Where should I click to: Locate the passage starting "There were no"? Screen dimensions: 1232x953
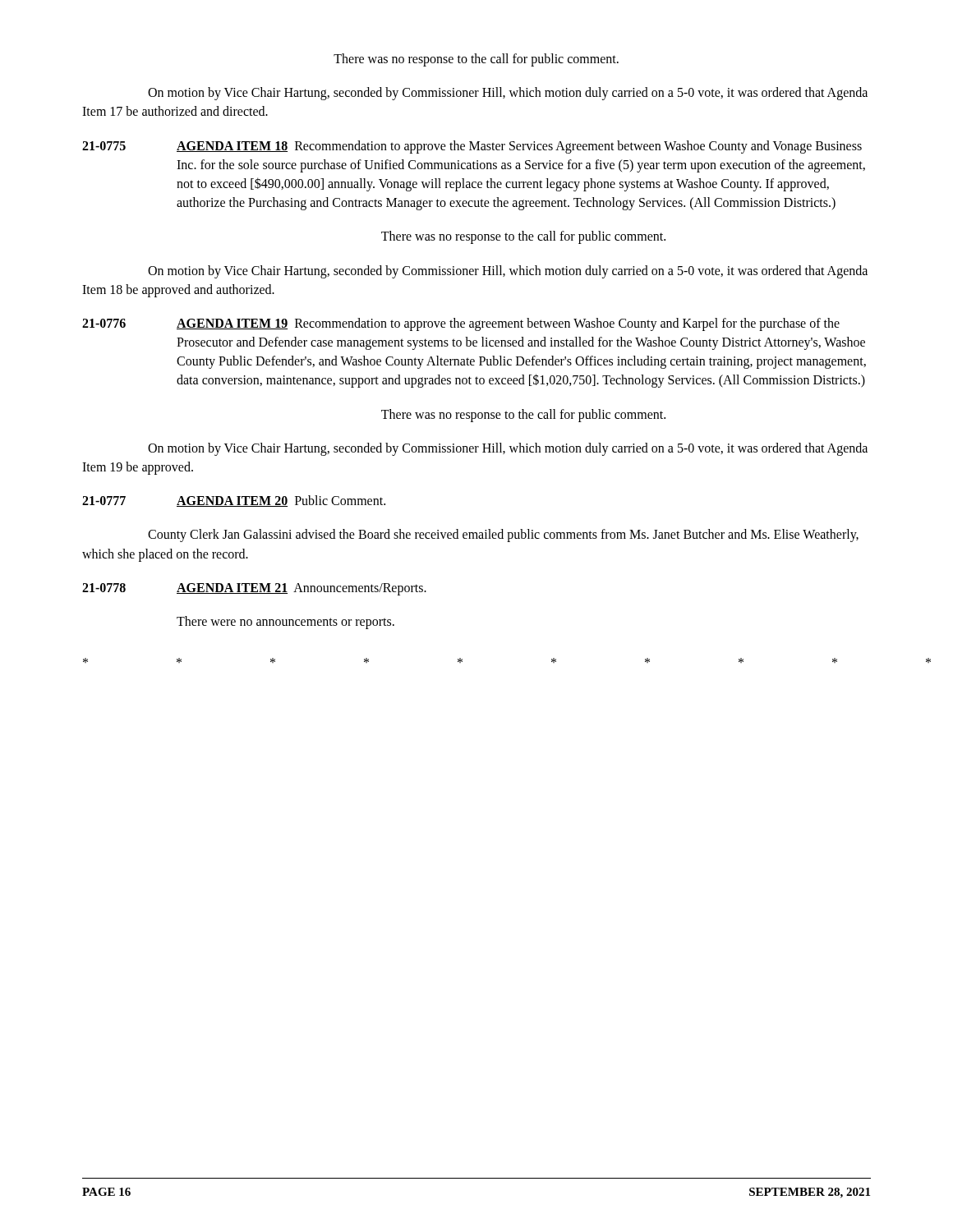tap(286, 621)
